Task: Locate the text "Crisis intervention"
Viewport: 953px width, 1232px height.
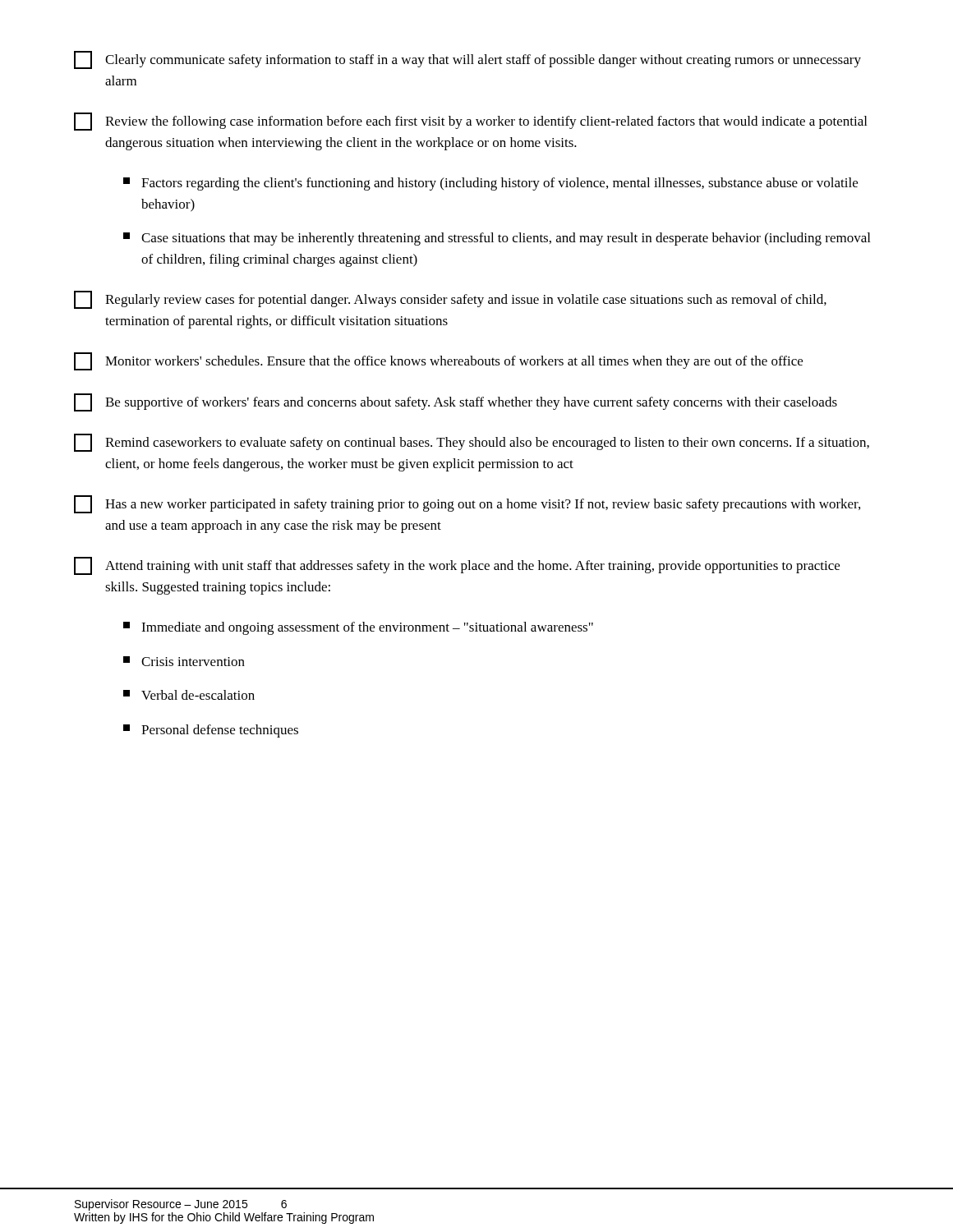Action: click(184, 661)
